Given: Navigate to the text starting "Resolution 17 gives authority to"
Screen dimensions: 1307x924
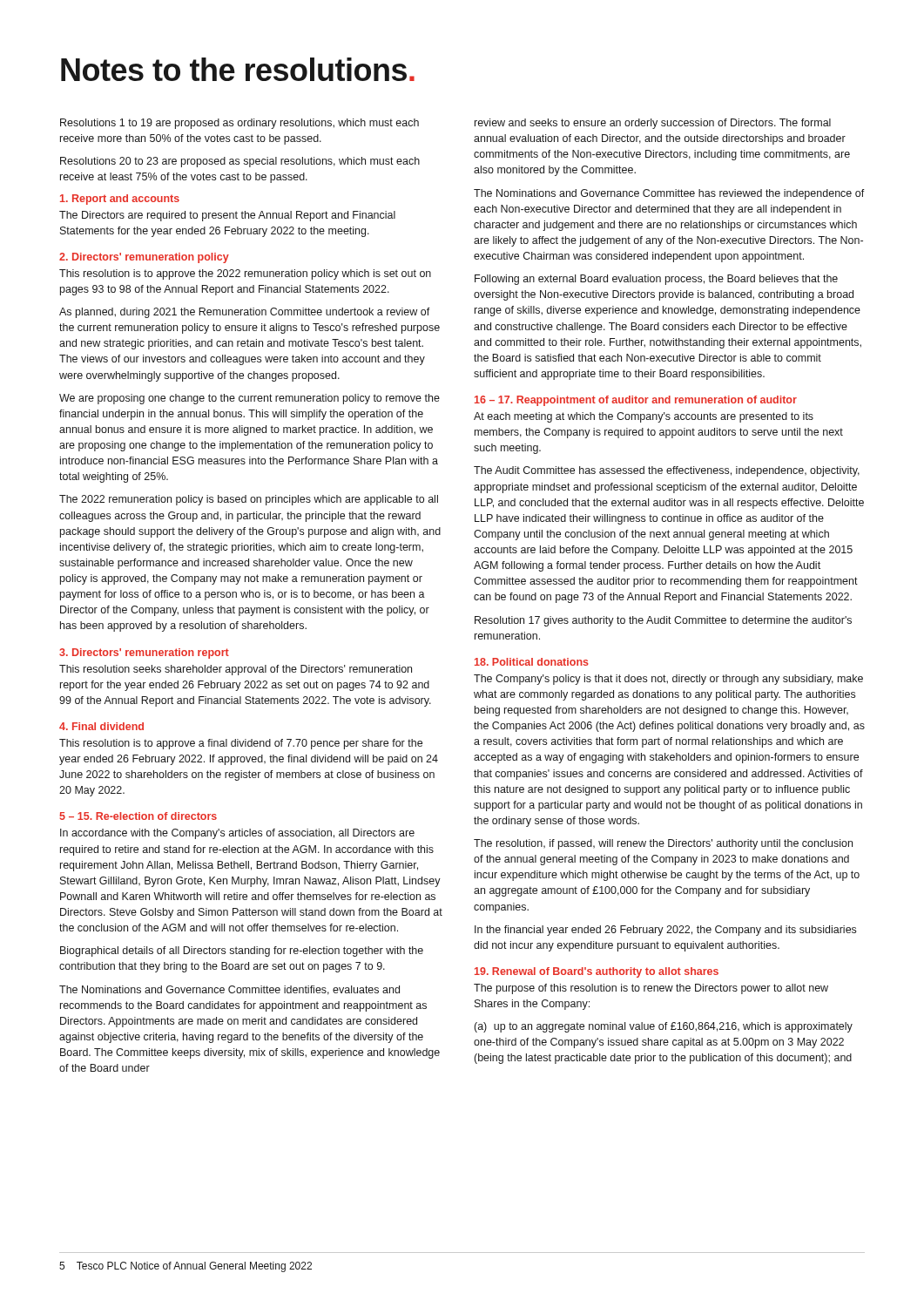Looking at the screenshot, I should point(669,628).
